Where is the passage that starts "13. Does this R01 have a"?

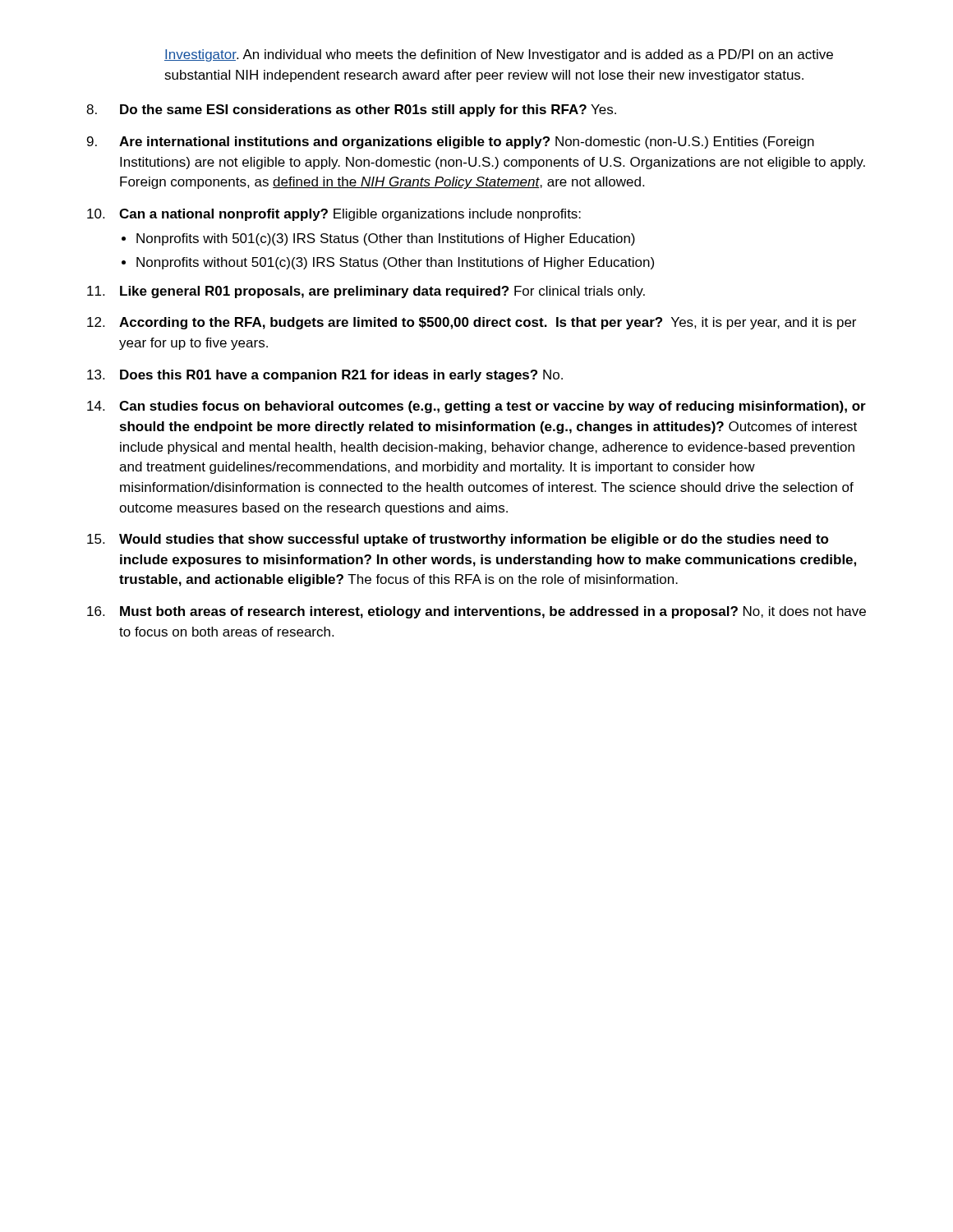click(481, 375)
